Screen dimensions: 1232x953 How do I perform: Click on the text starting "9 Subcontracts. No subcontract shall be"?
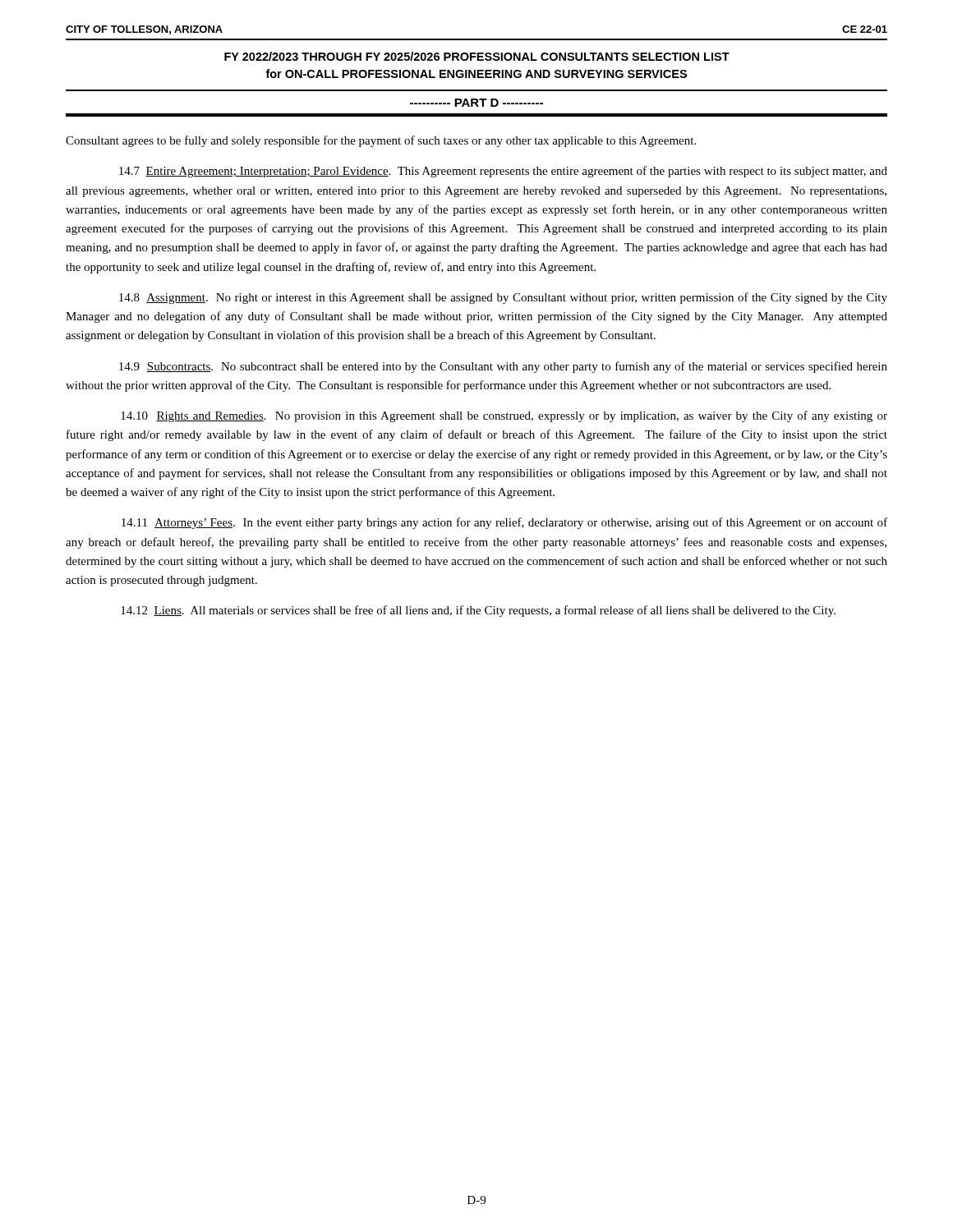pos(476,376)
